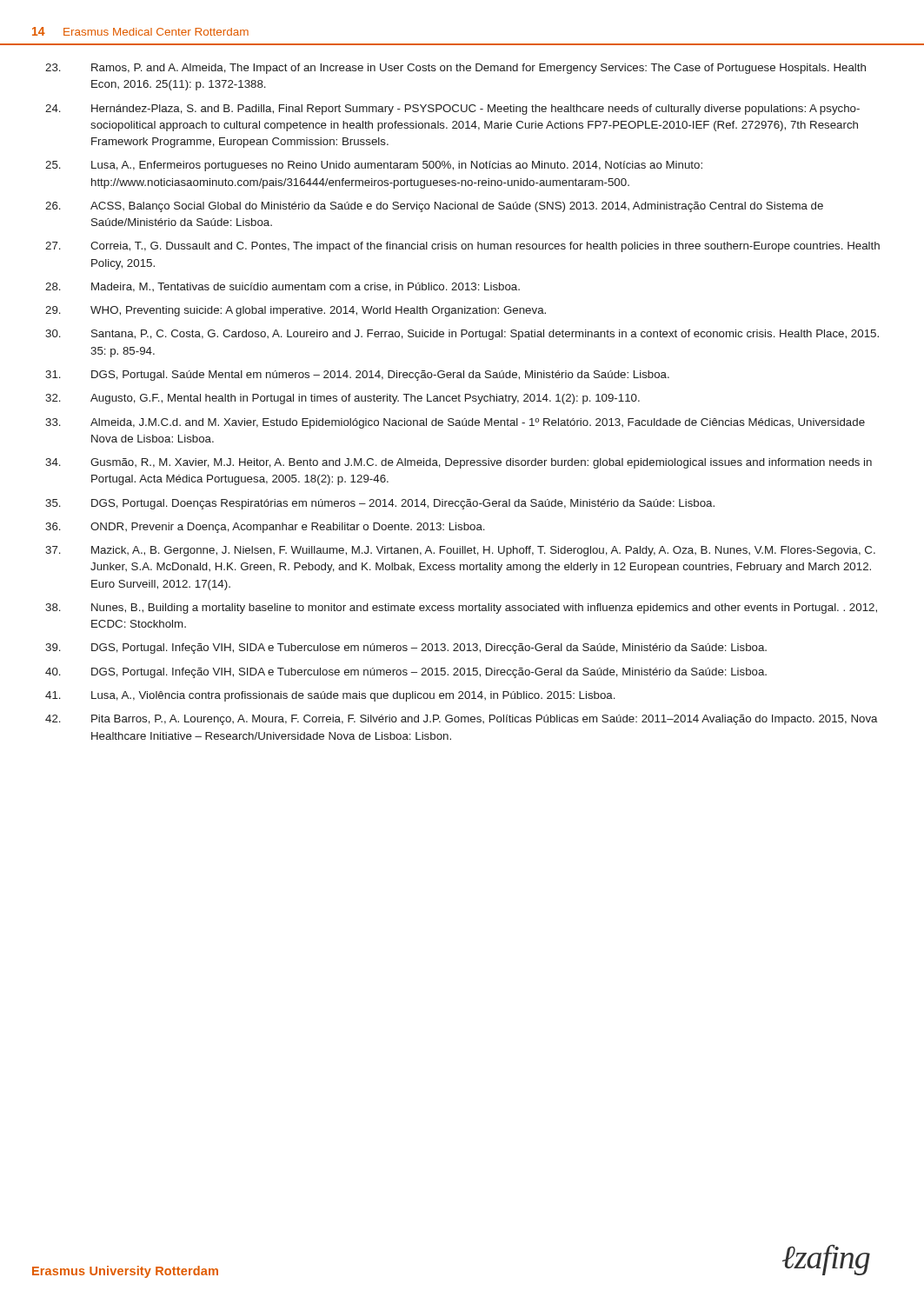Select the passage starting "23. Ramos, P."
The width and height of the screenshot is (924, 1304).
click(462, 76)
